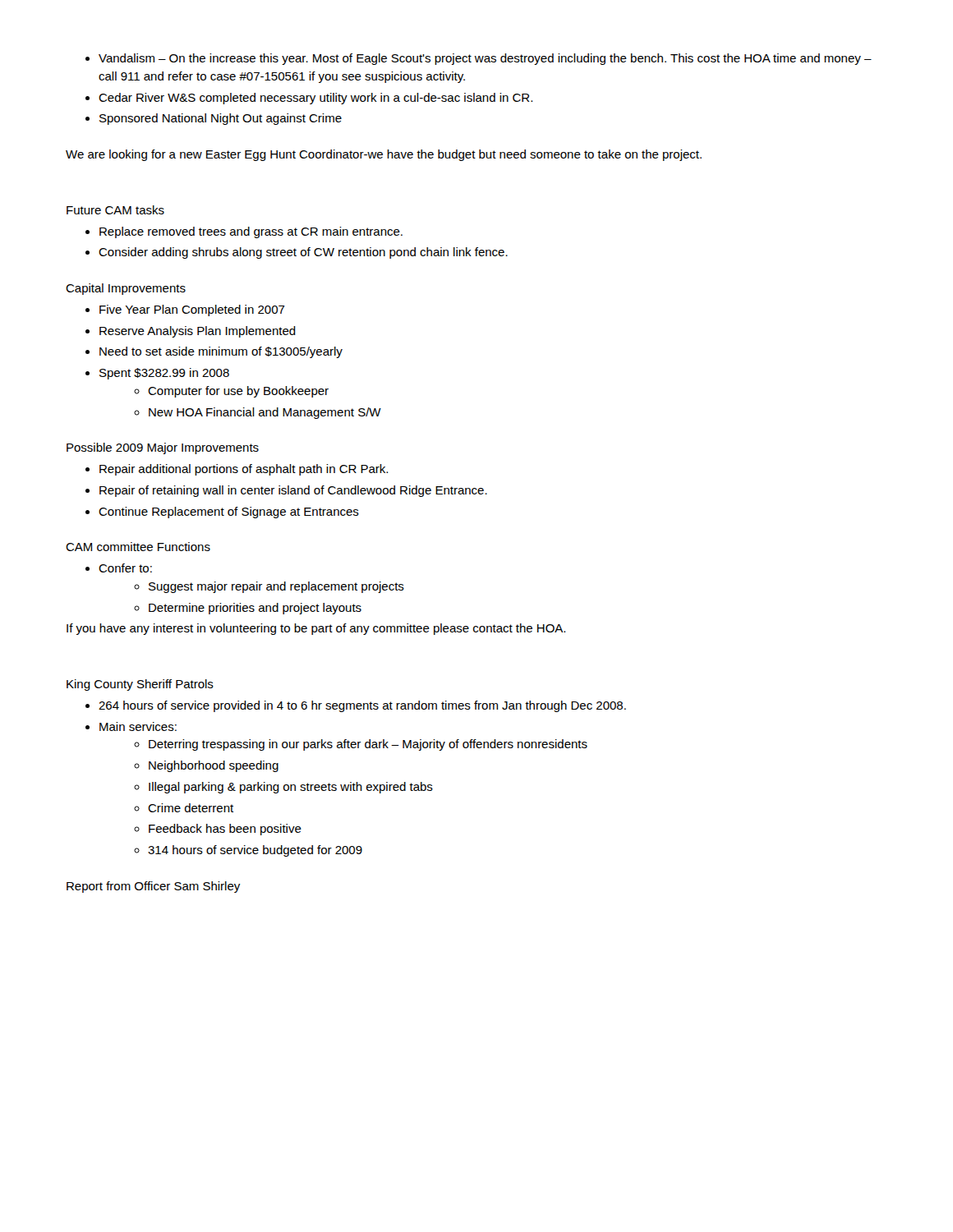Locate the text starting "Future CAM tasks"

coord(115,210)
